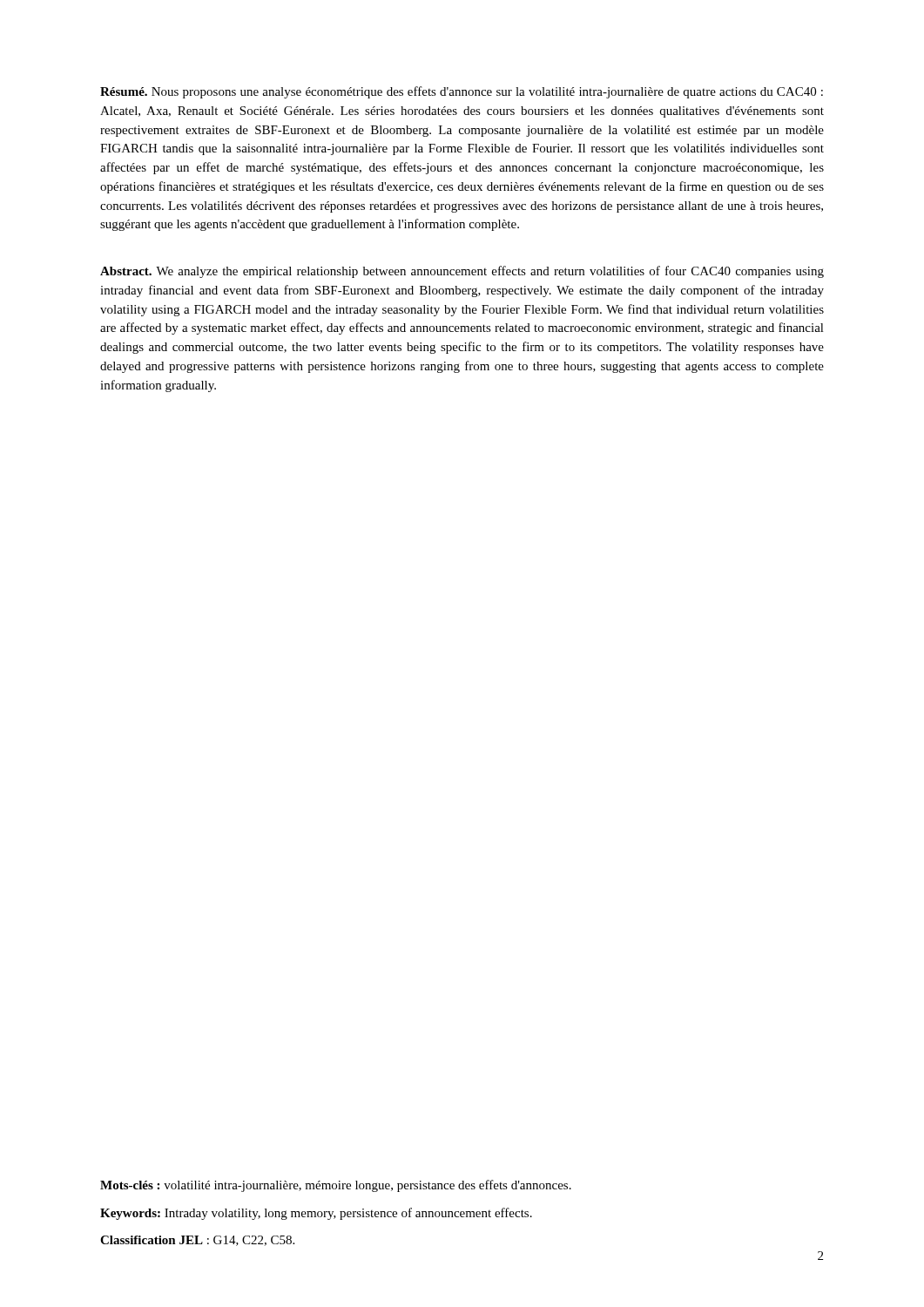Screen dimensions: 1307x924
Task: Point to the block beginning "Classification JEL : G14, C22,"
Action: tap(198, 1240)
